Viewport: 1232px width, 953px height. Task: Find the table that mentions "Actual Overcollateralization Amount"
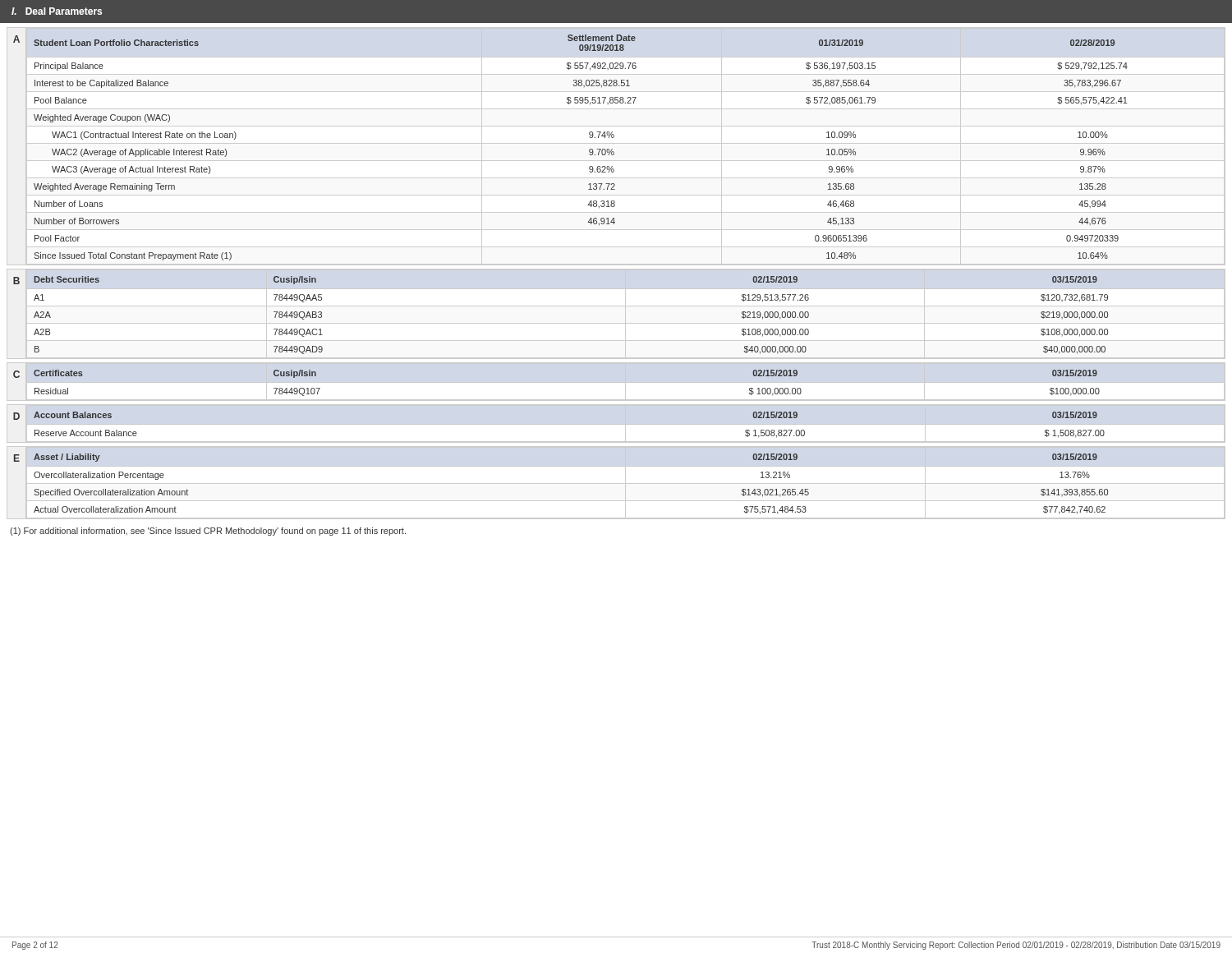(x=625, y=483)
